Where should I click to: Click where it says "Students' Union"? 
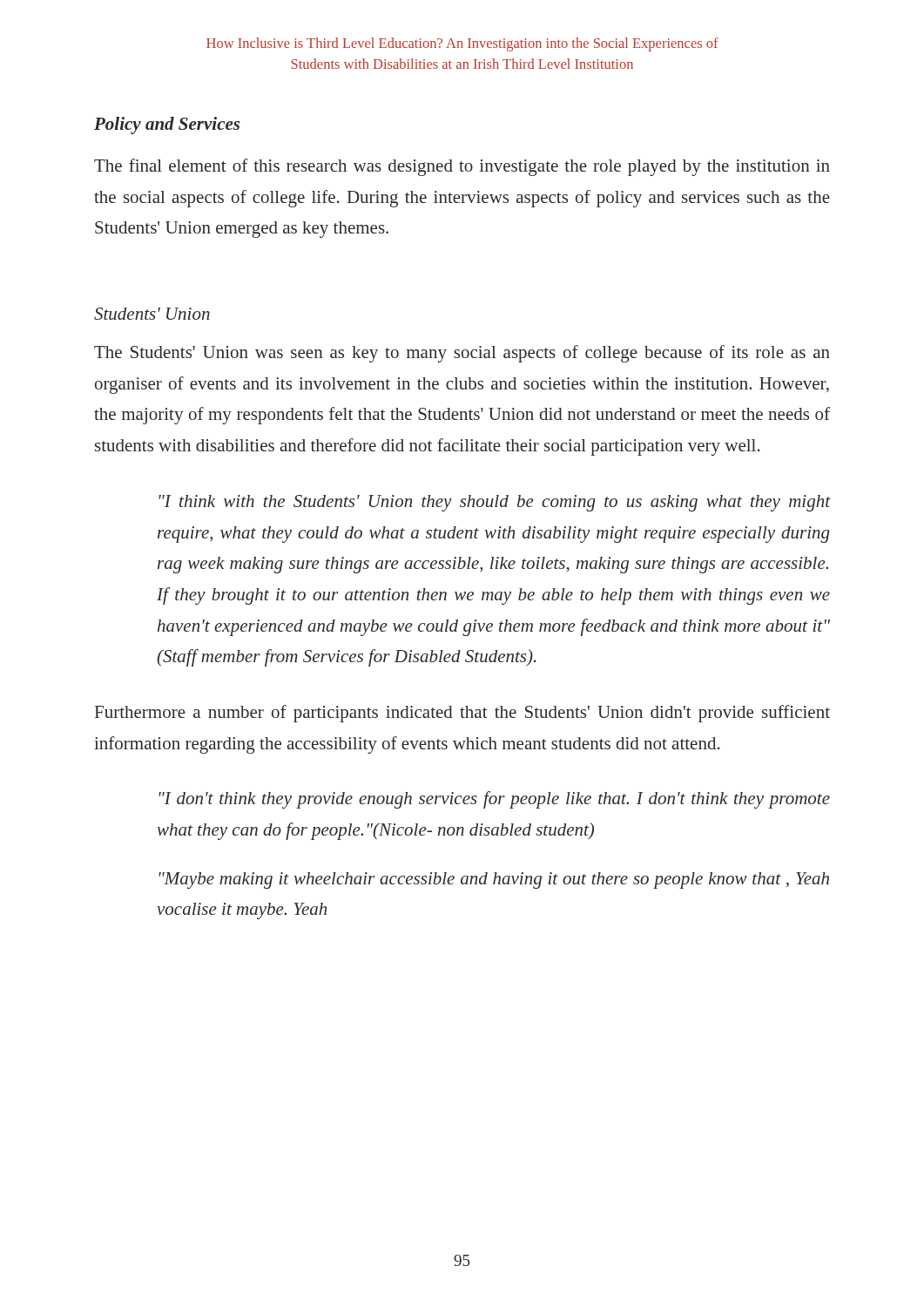click(152, 314)
